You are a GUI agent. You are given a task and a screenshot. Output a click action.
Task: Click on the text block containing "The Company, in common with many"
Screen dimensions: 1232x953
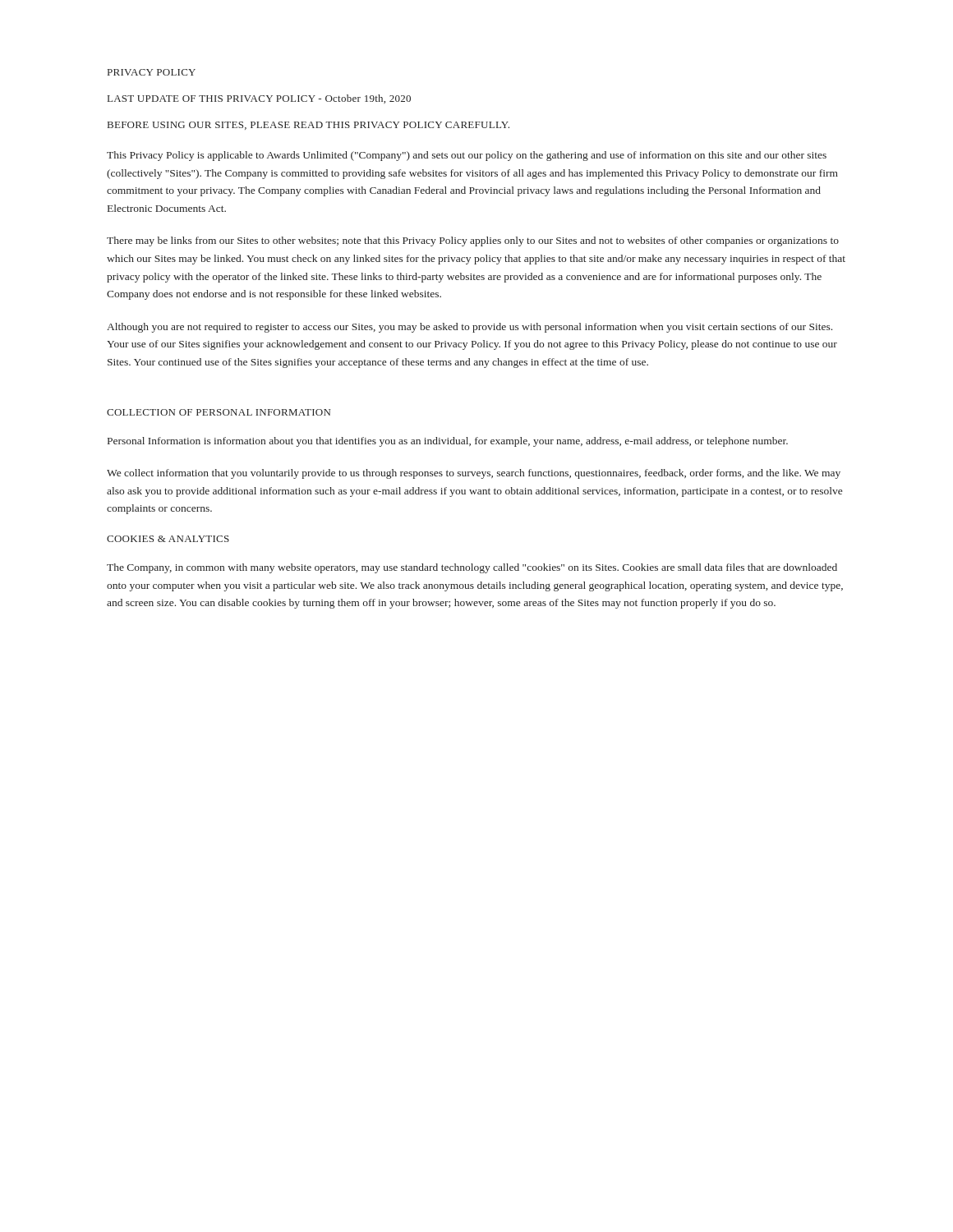(475, 585)
